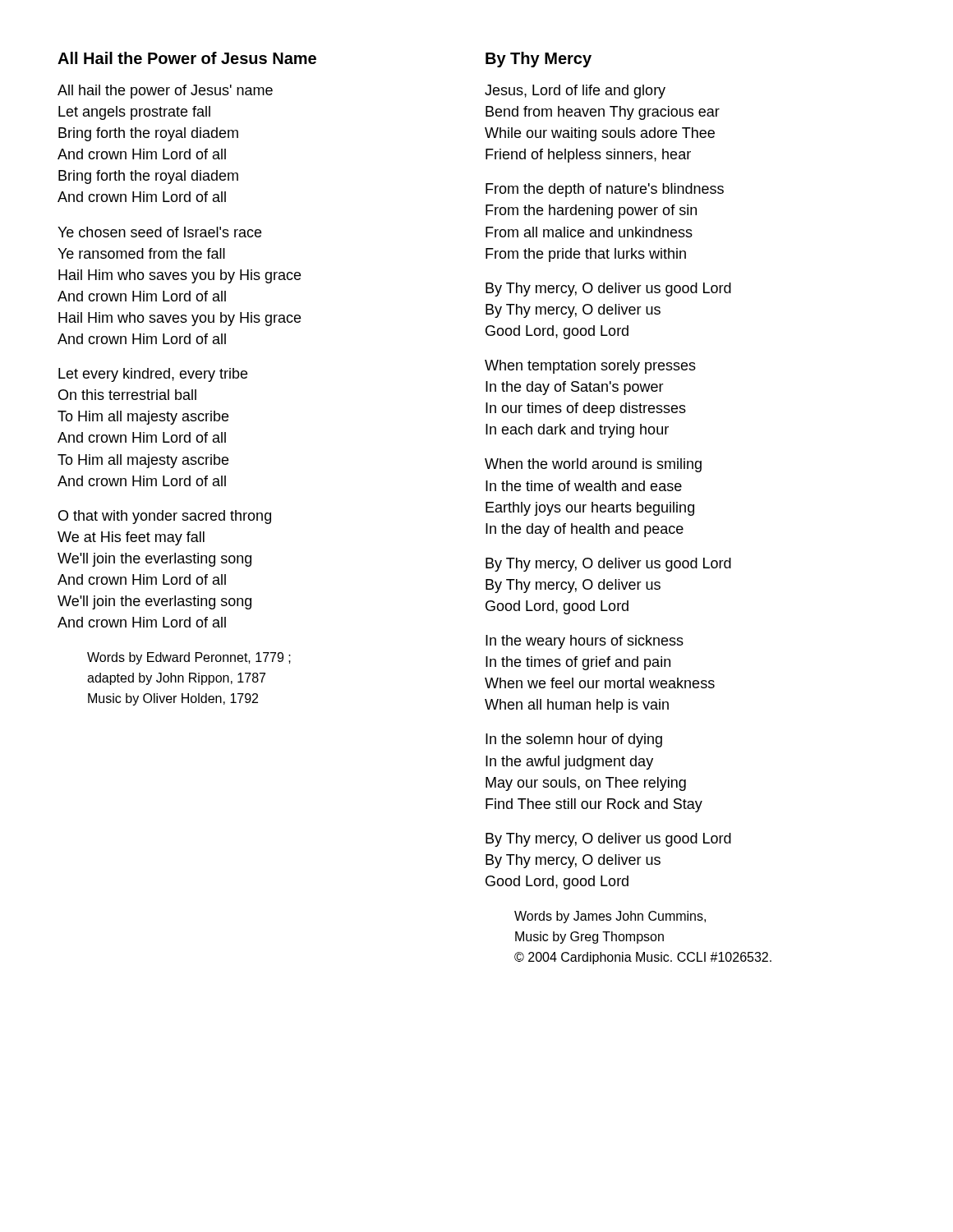The image size is (953, 1232).
Task: Navigate to the block starting "All Hail the Power of Jesus Name"
Action: coord(255,59)
